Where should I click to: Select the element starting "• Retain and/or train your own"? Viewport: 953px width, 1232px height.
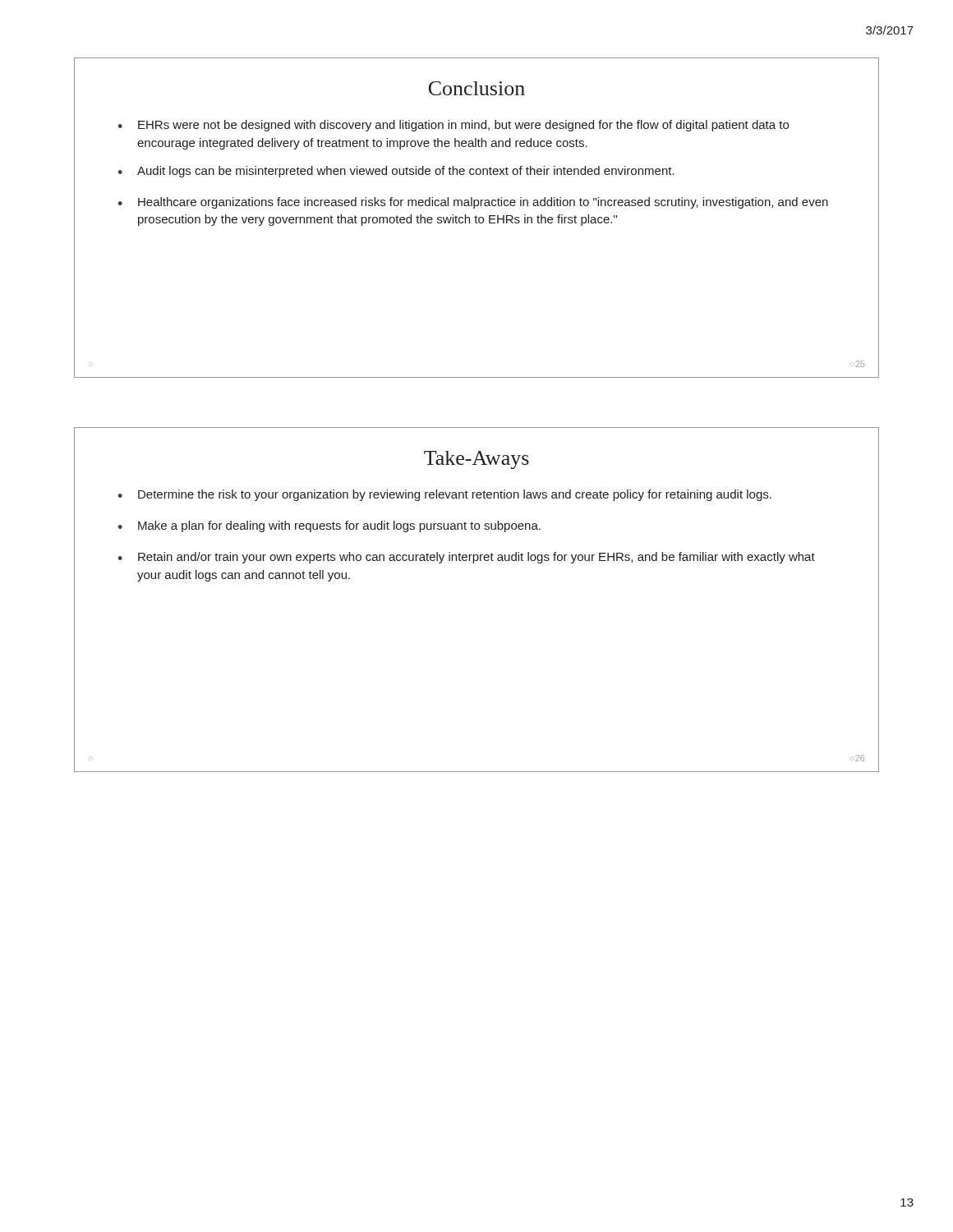coord(478,566)
